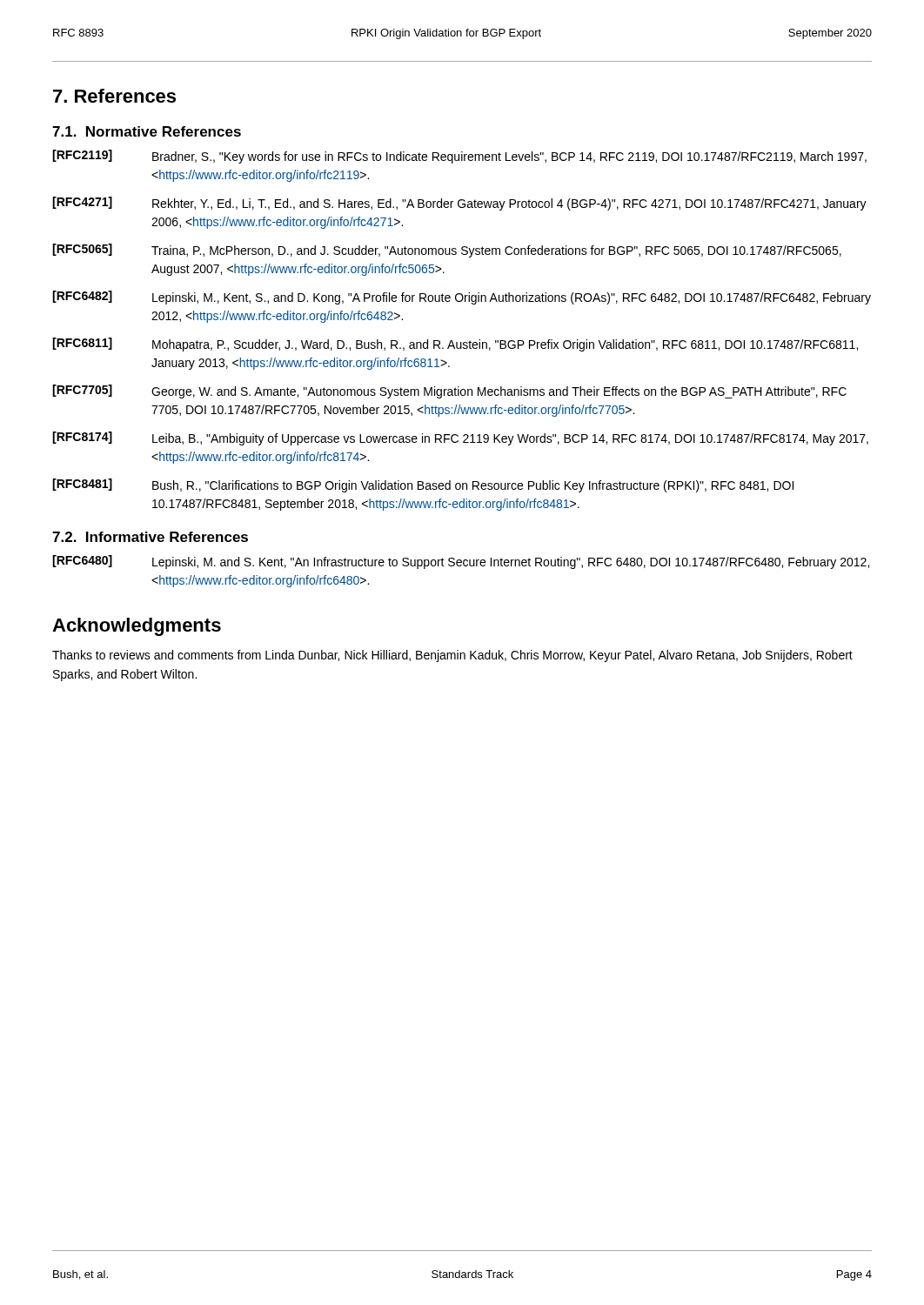This screenshot has width=924, height=1305.
Task: Where is the passage that starts "[RFC2119] Bradner, S., "Key words for use"?
Action: click(462, 166)
